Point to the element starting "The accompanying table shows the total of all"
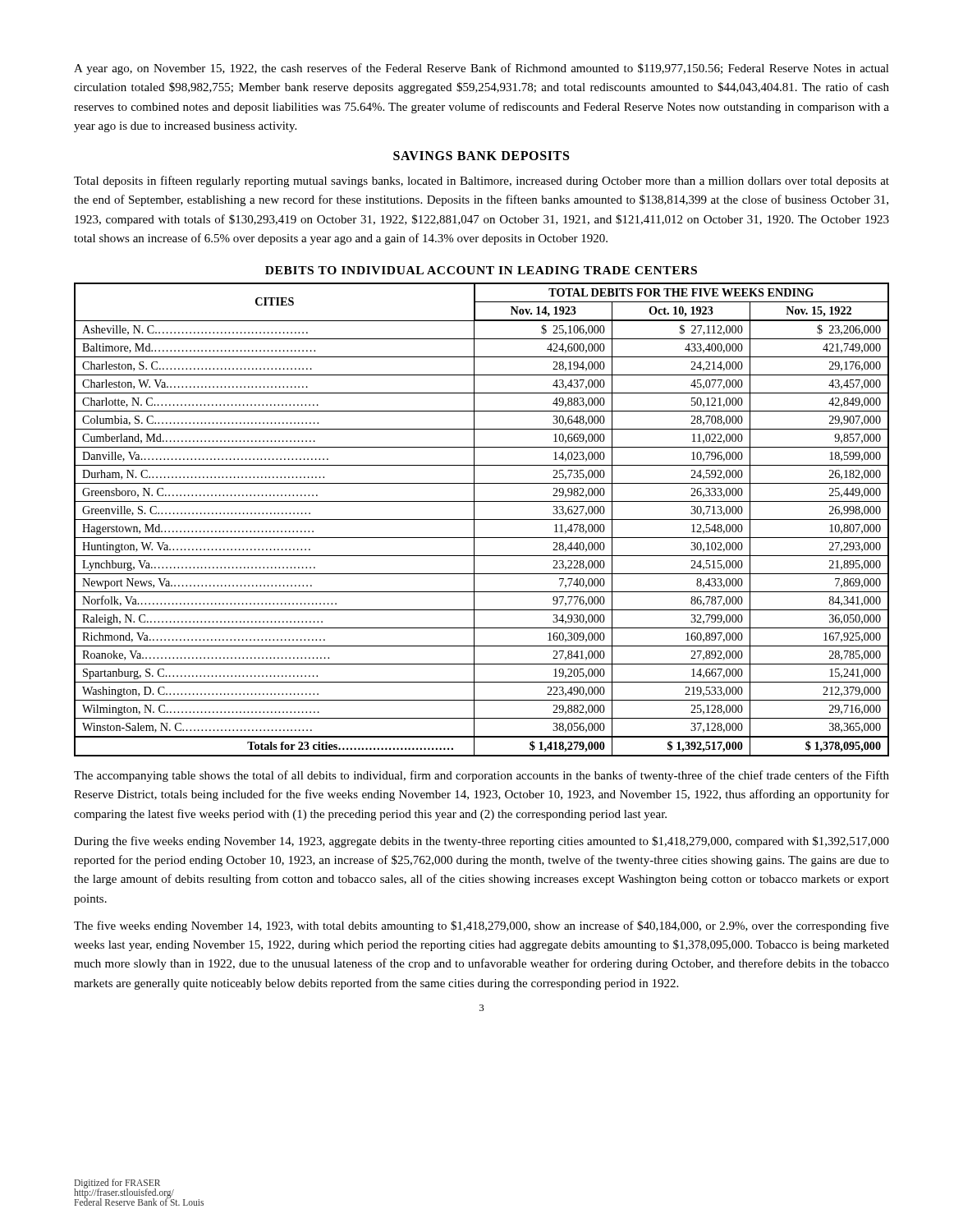Screen dimensions: 1232x963 (x=482, y=794)
